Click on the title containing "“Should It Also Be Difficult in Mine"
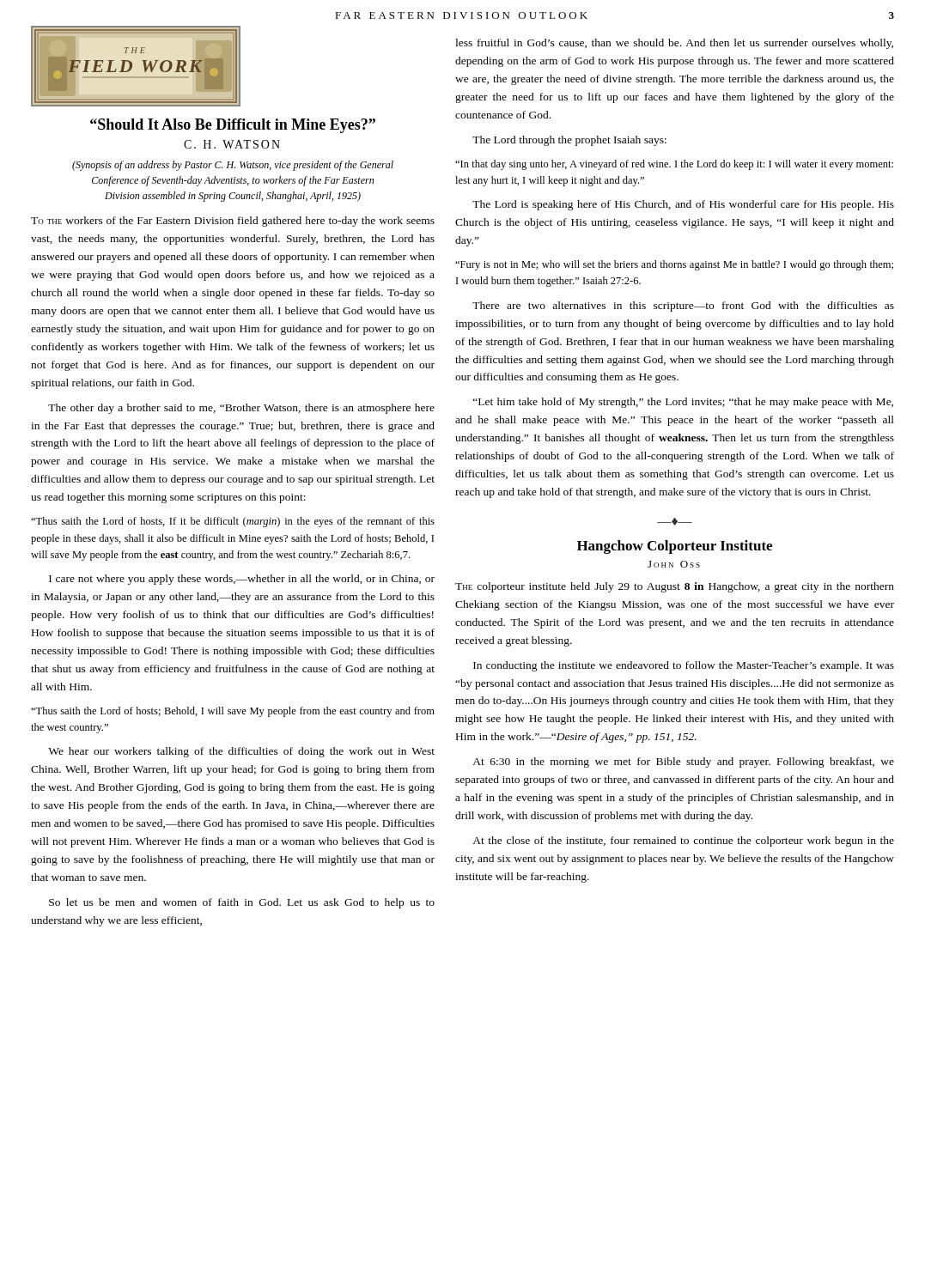This screenshot has height=1288, width=925. pos(233,124)
